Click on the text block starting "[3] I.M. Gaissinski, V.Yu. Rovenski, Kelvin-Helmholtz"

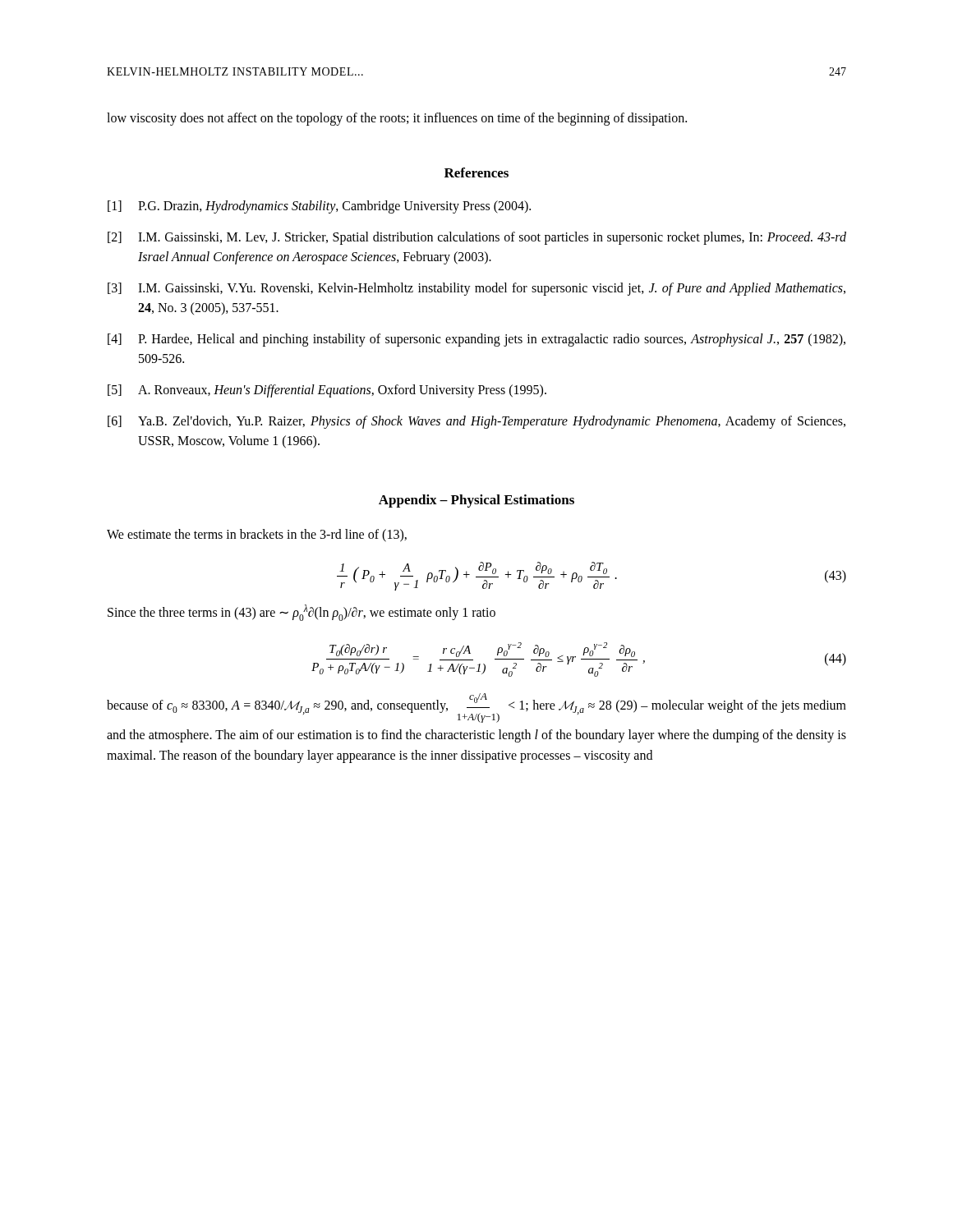click(x=476, y=298)
